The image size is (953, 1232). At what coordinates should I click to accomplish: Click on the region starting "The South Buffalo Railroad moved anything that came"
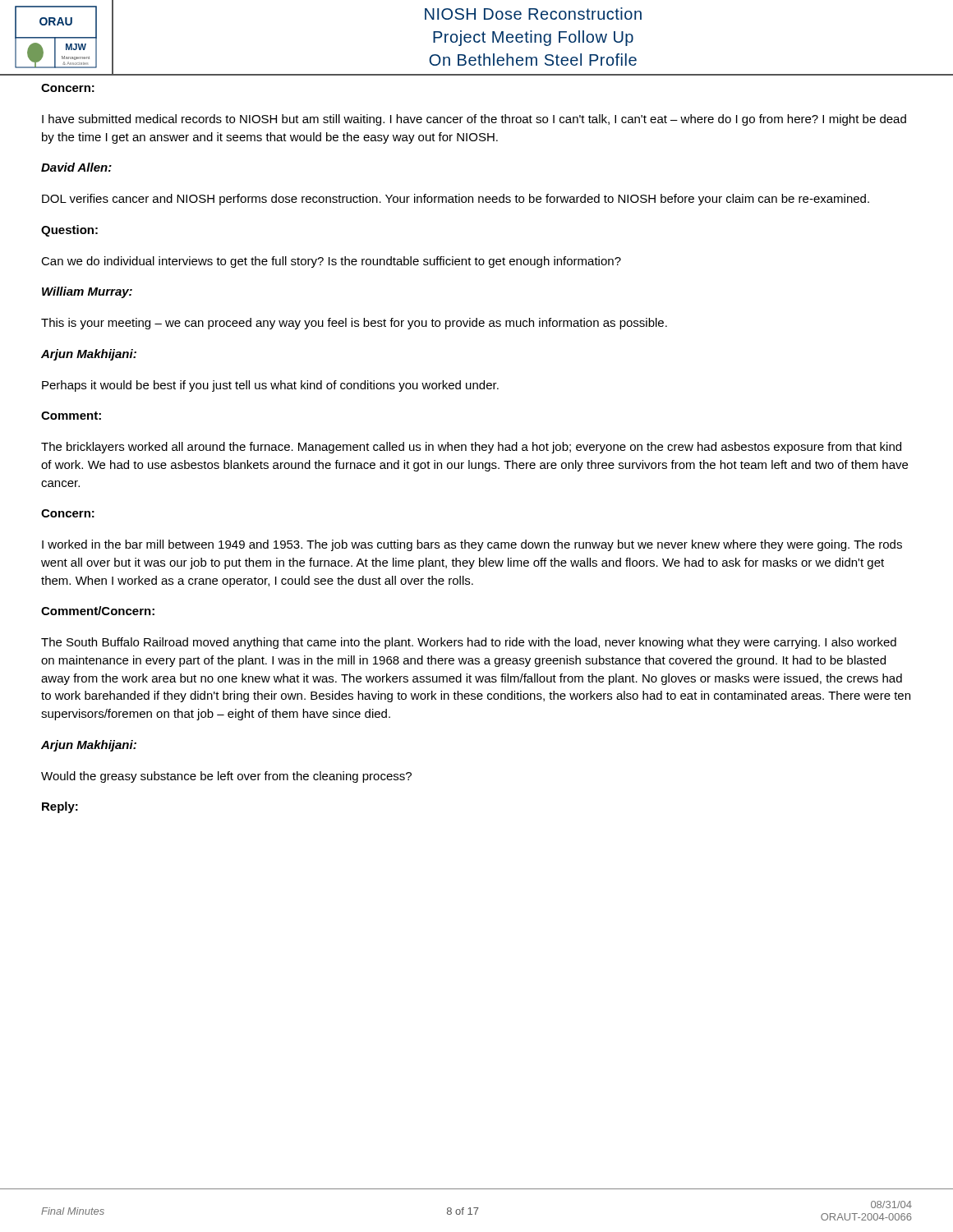click(476, 678)
